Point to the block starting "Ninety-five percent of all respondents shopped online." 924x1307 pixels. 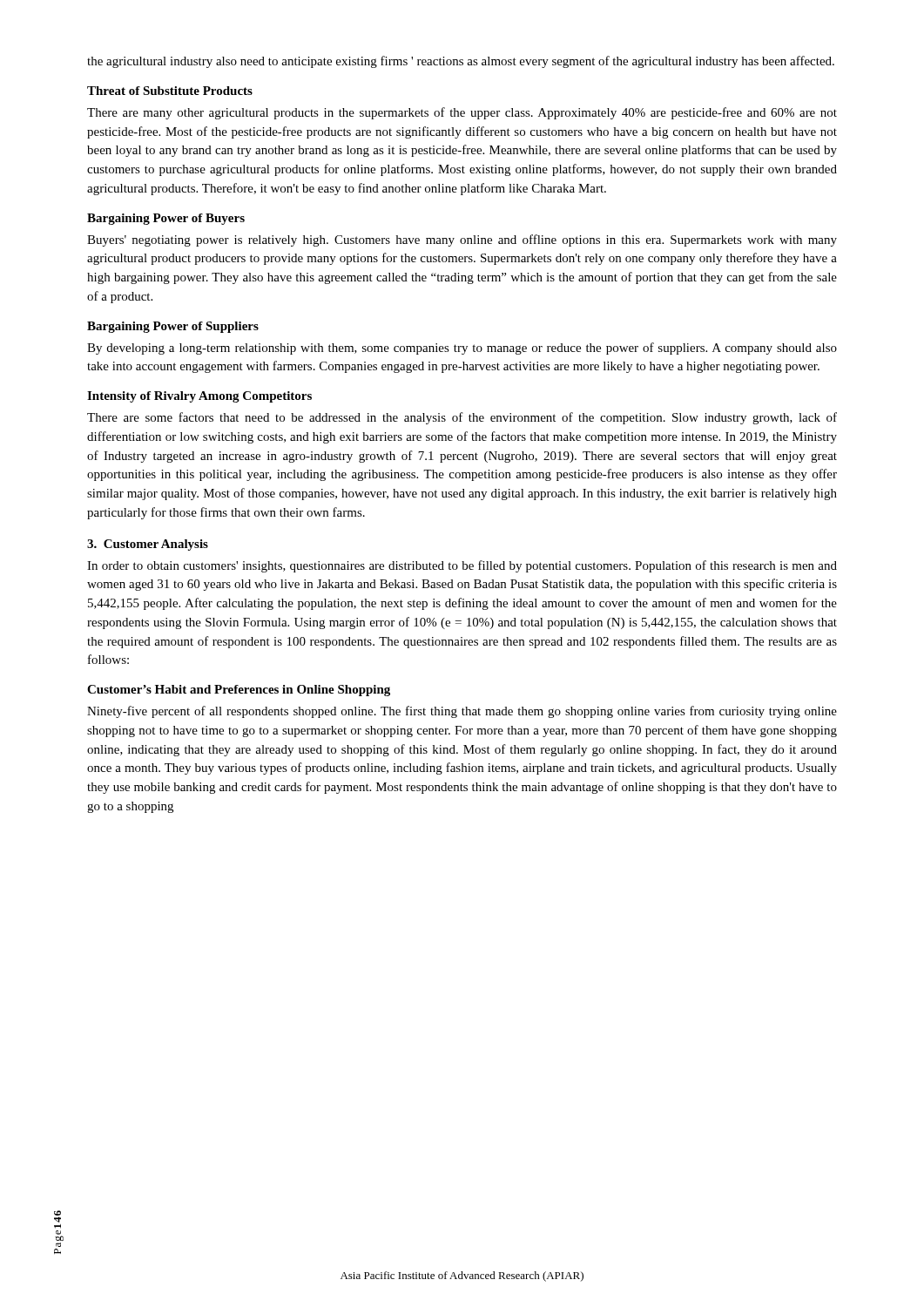[462, 759]
